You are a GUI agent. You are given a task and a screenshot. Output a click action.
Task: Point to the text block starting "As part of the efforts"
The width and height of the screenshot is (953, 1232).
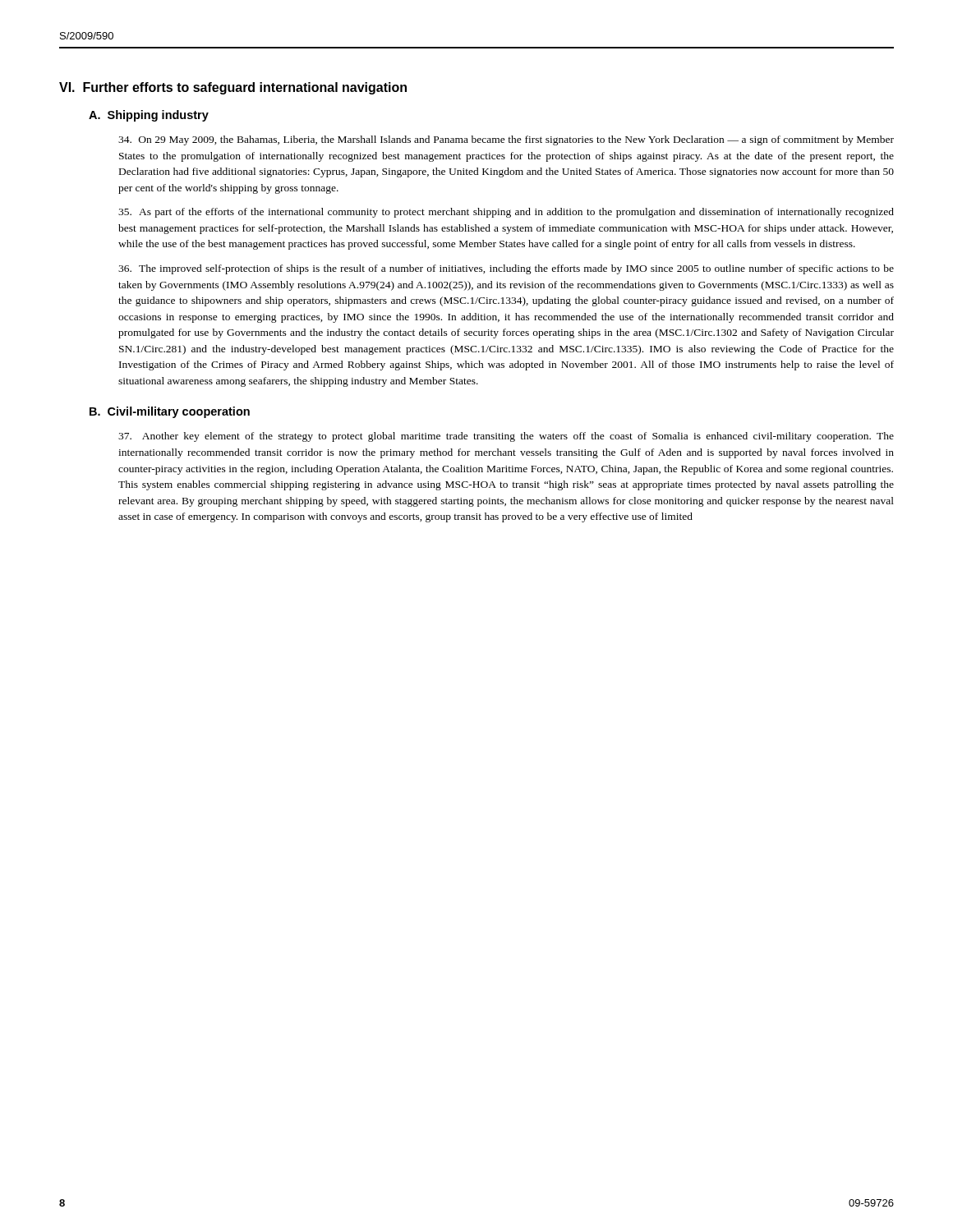(x=506, y=228)
